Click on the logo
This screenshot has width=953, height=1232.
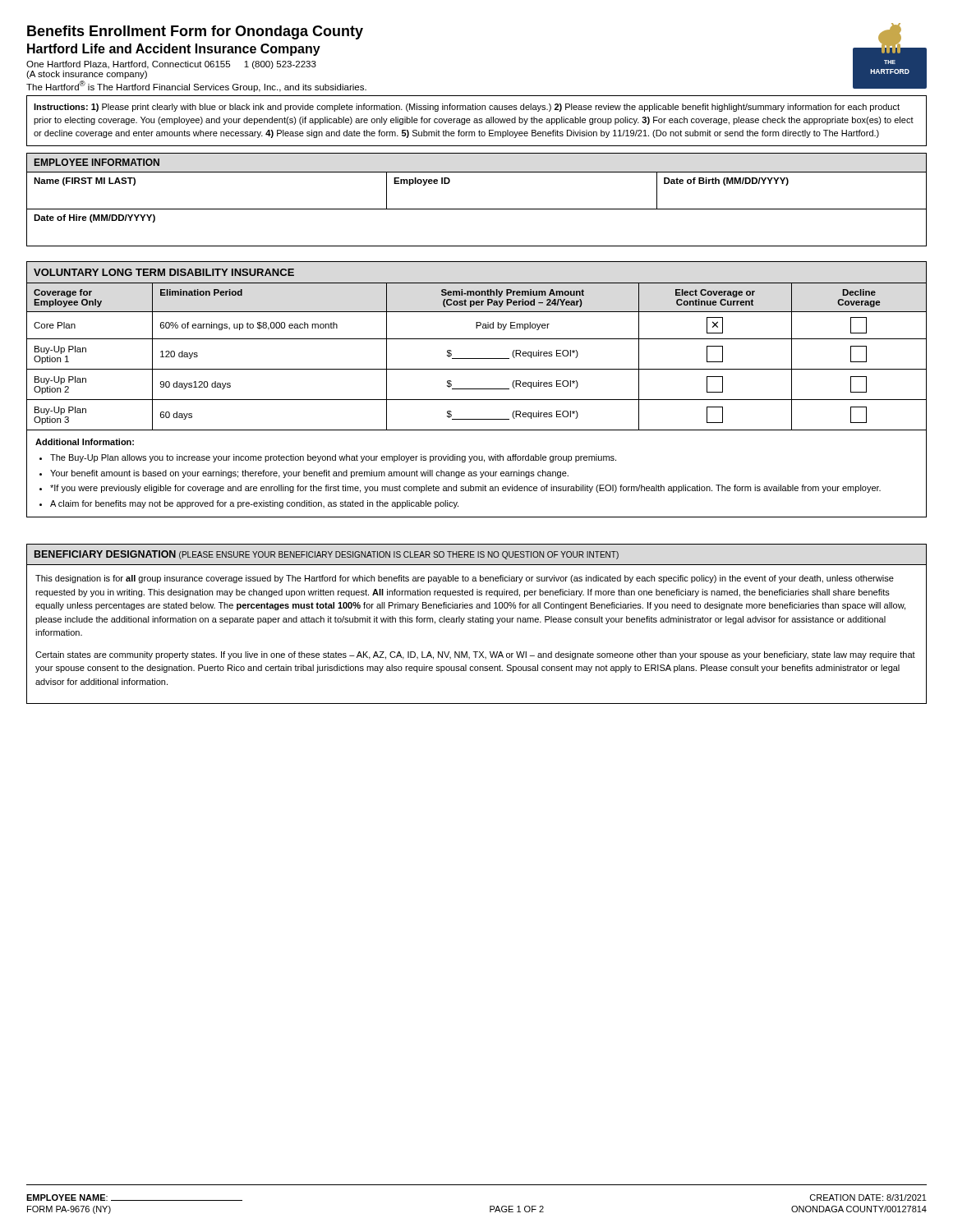pyautogui.click(x=890, y=57)
